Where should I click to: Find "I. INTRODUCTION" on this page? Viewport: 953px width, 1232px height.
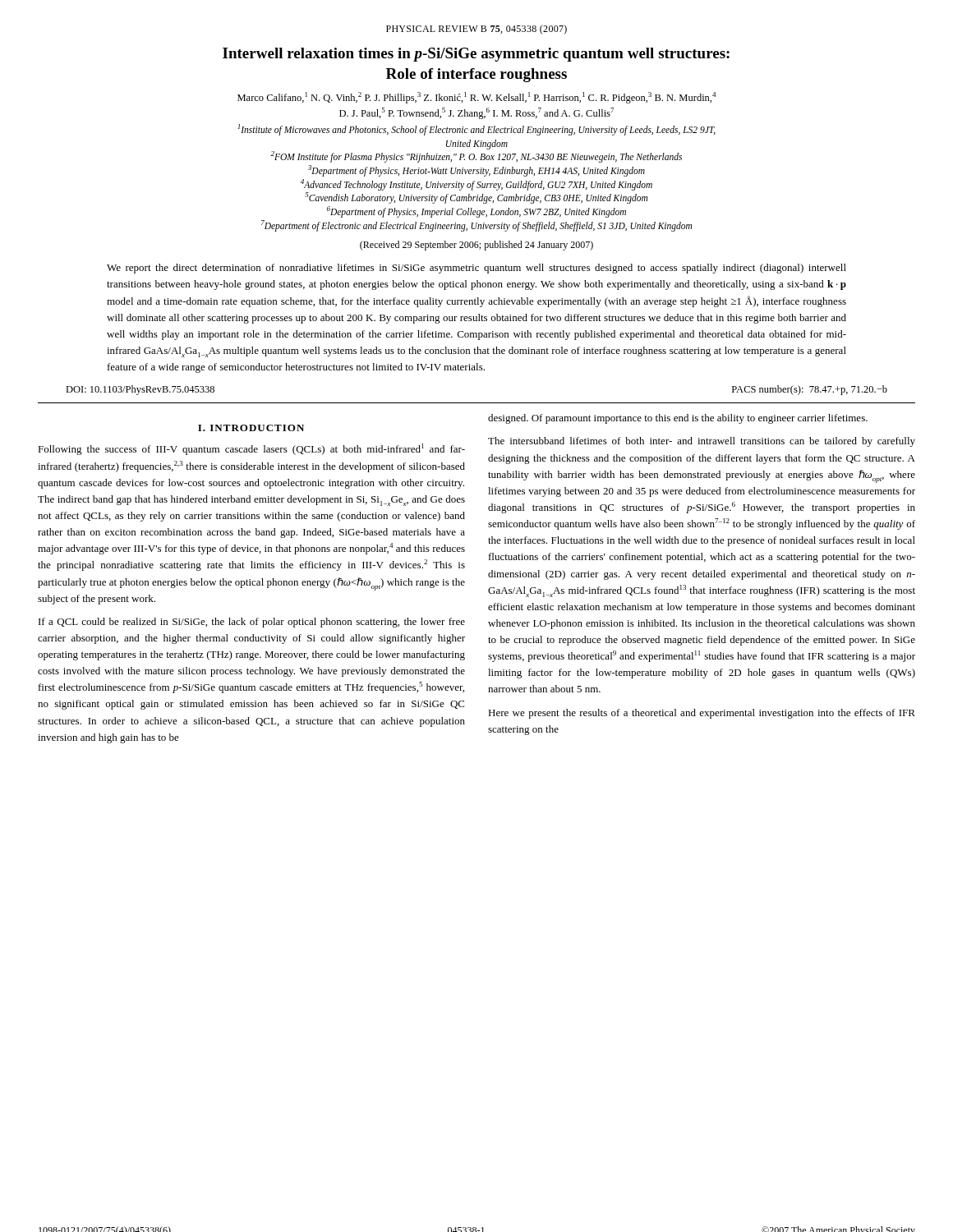[251, 428]
